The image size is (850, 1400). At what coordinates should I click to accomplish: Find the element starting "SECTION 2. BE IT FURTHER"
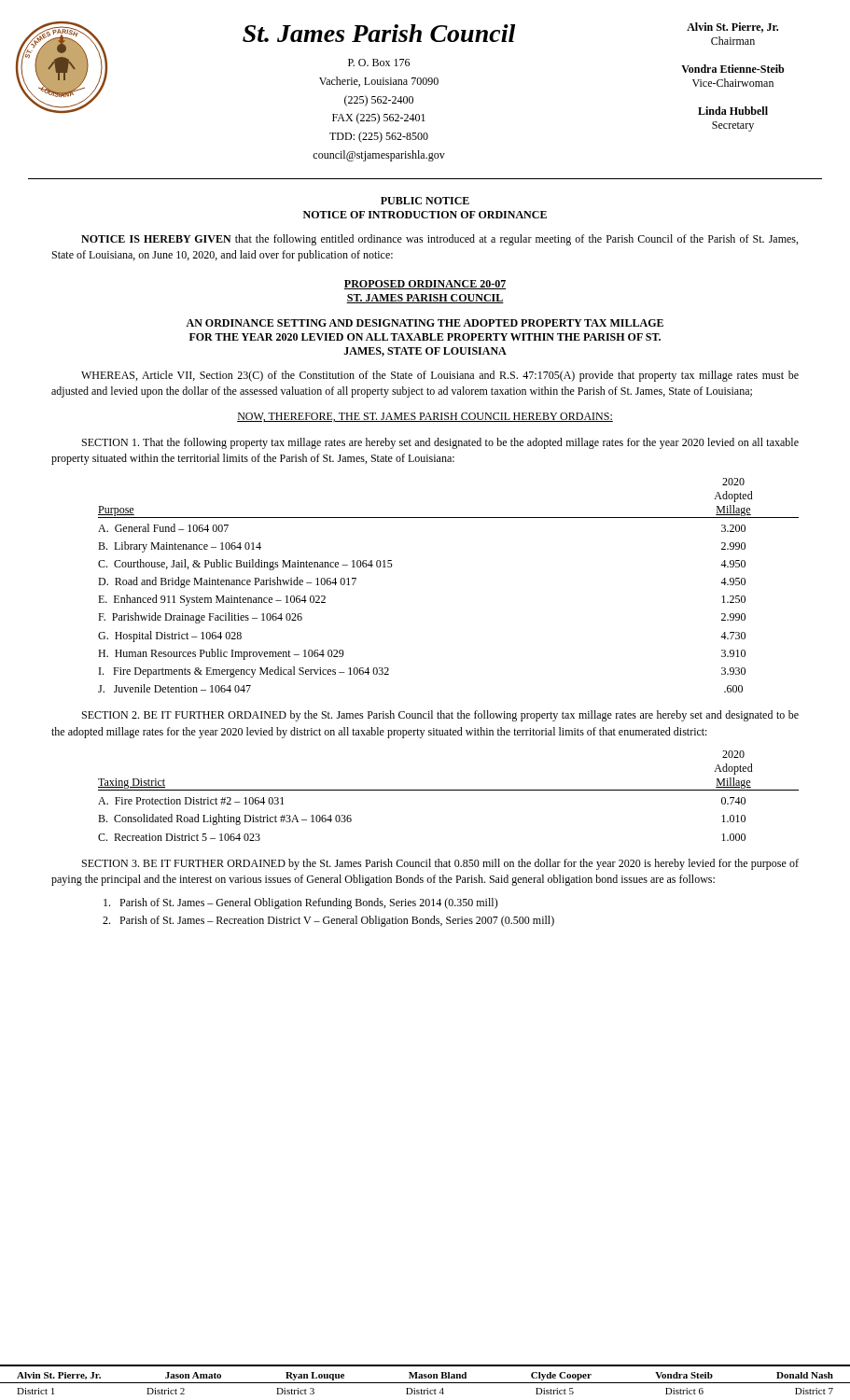tap(425, 723)
